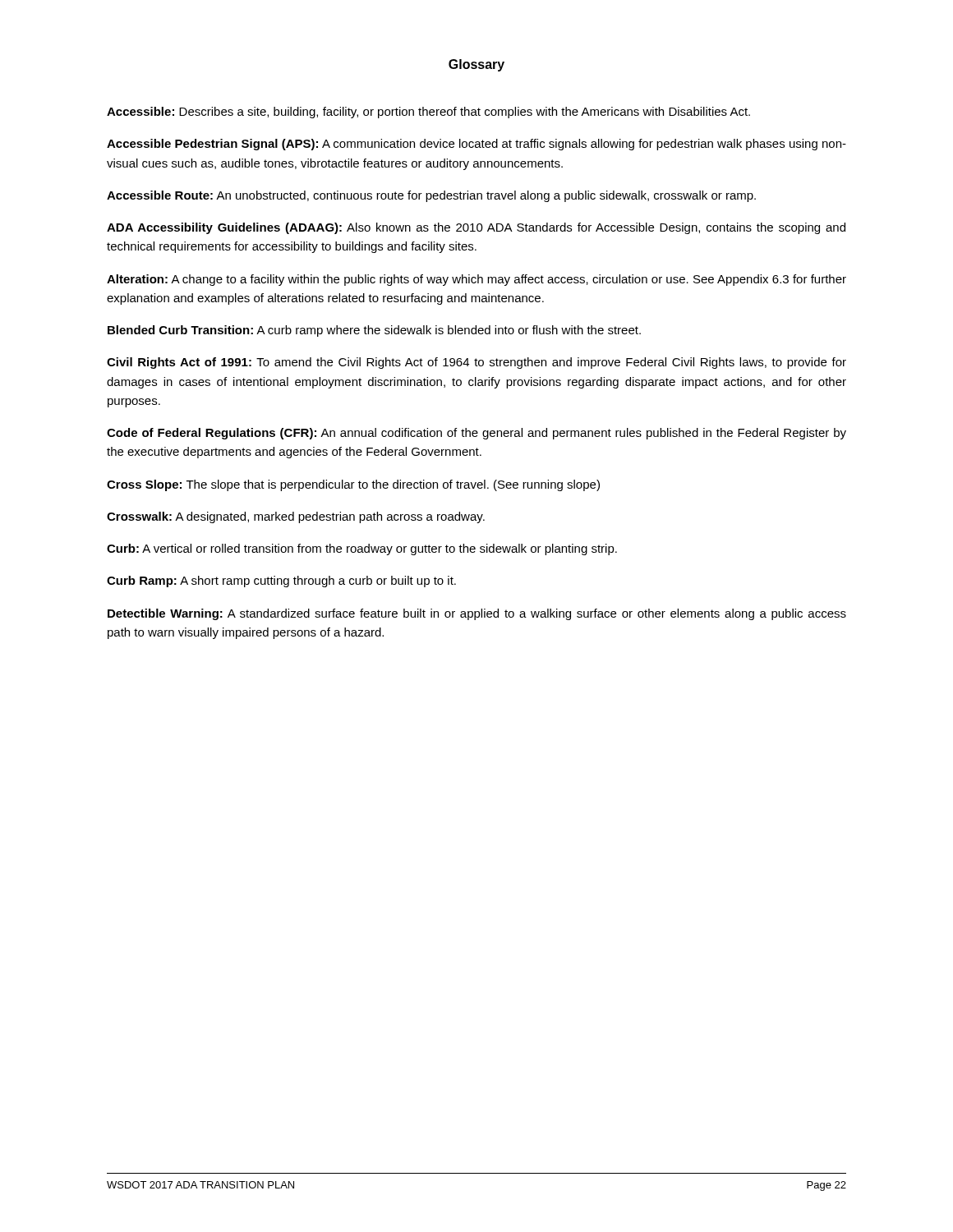Navigate to the passage starting "Civil Rights Act of 1991: To amend the"
The width and height of the screenshot is (953, 1232).
click(x=476, y=381)
